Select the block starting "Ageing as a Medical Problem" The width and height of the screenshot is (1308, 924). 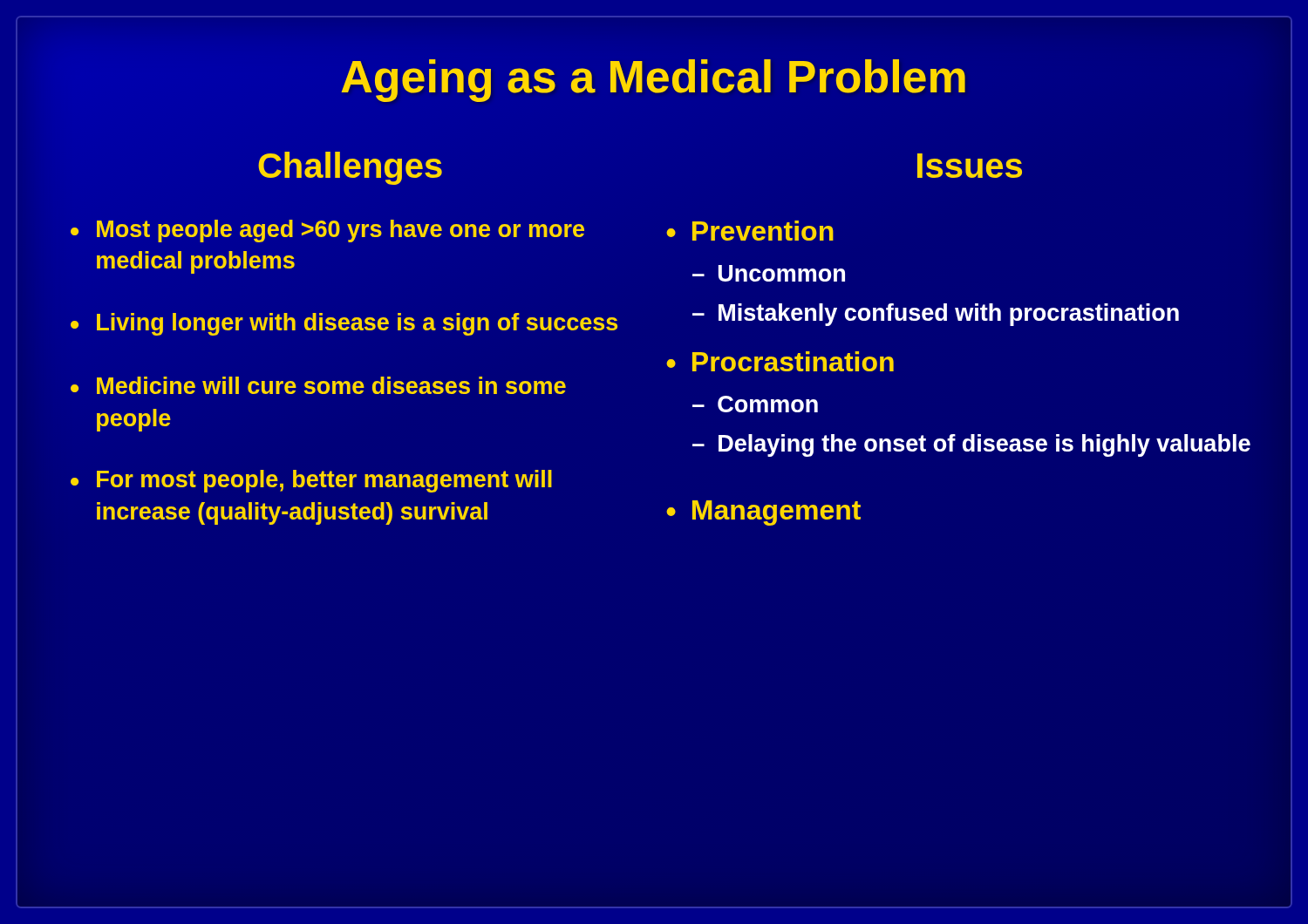[654, 77]
